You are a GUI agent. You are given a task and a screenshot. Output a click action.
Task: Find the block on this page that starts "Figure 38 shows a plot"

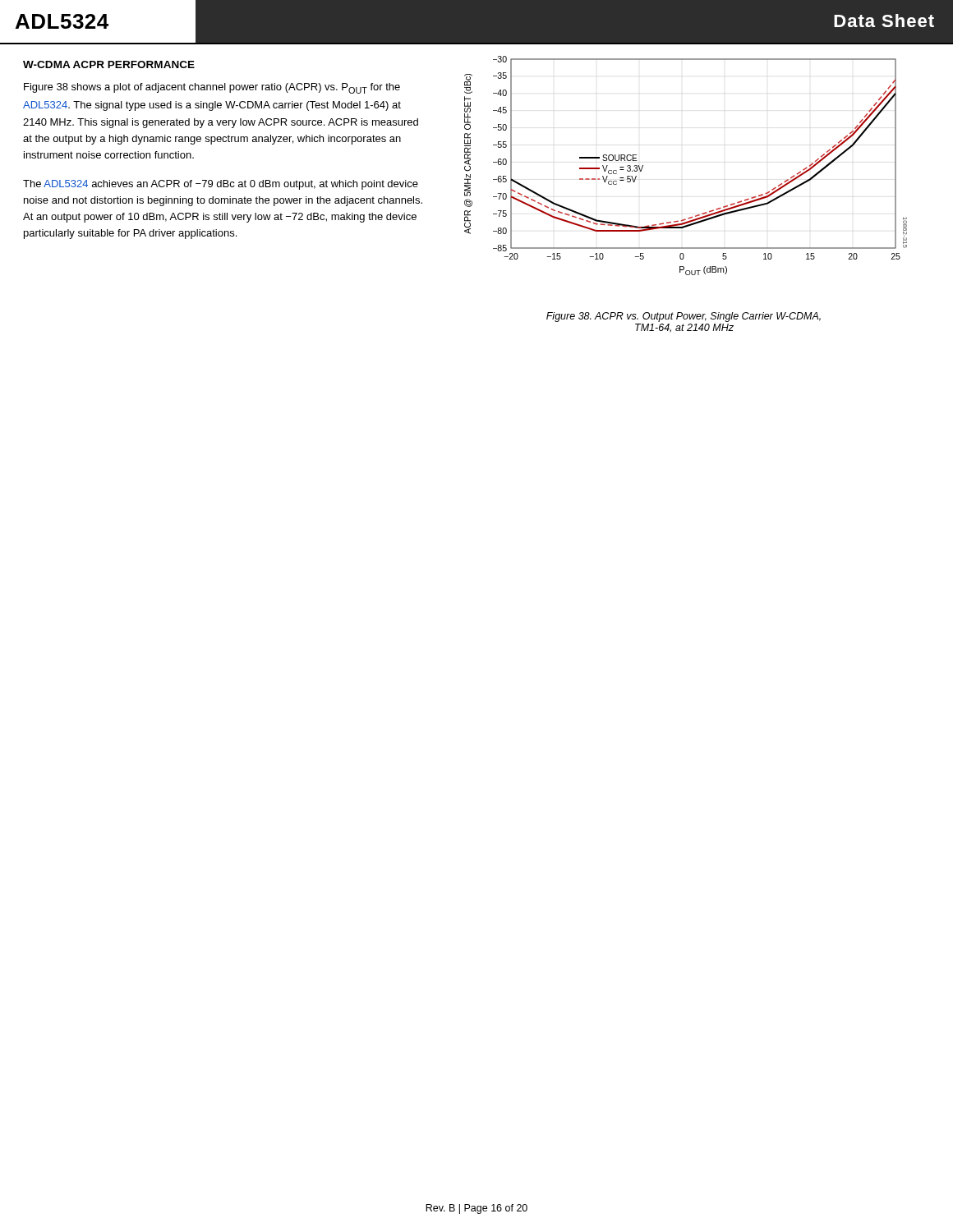coord(221,121)
